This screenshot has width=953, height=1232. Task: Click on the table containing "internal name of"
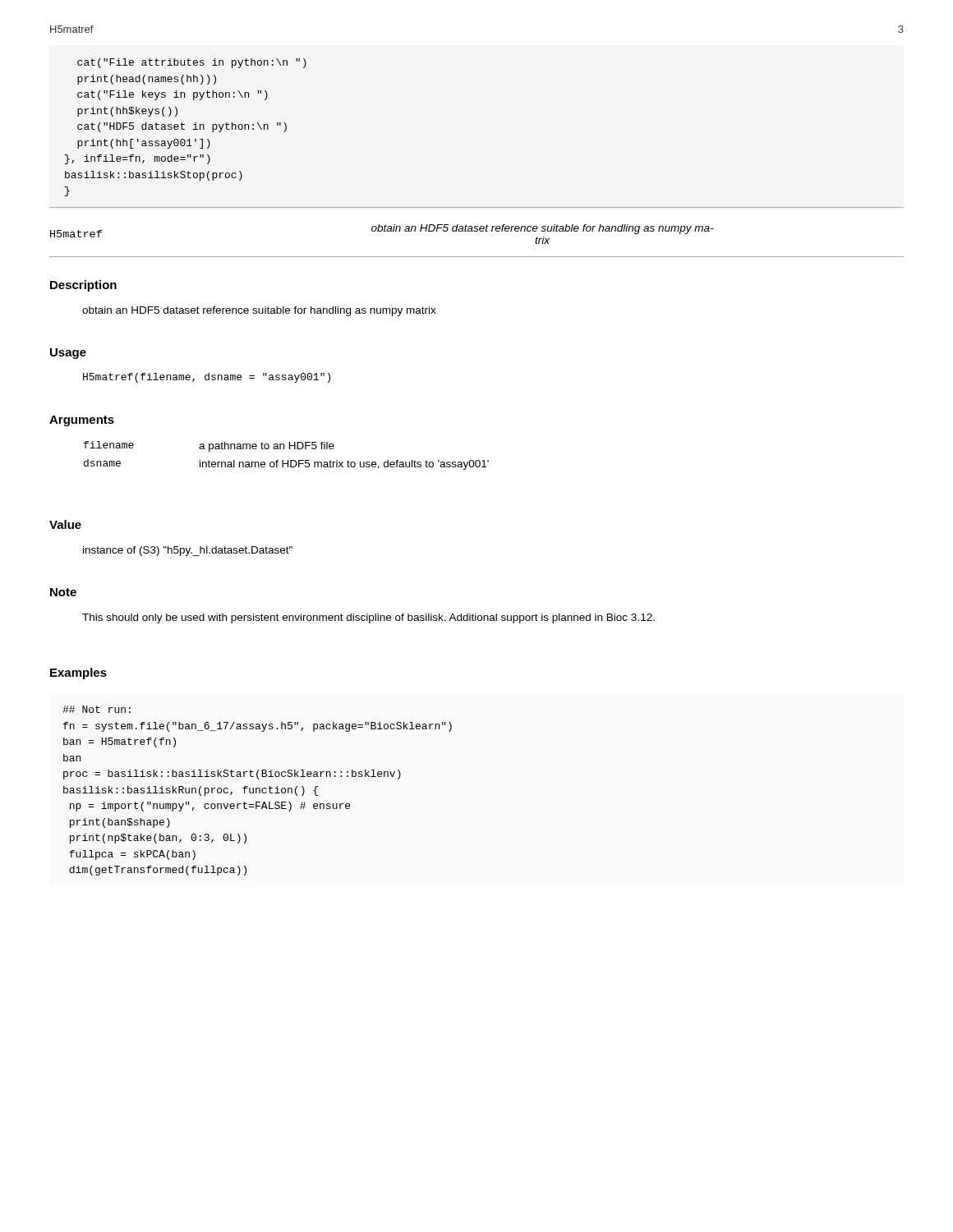coord(493,455)
